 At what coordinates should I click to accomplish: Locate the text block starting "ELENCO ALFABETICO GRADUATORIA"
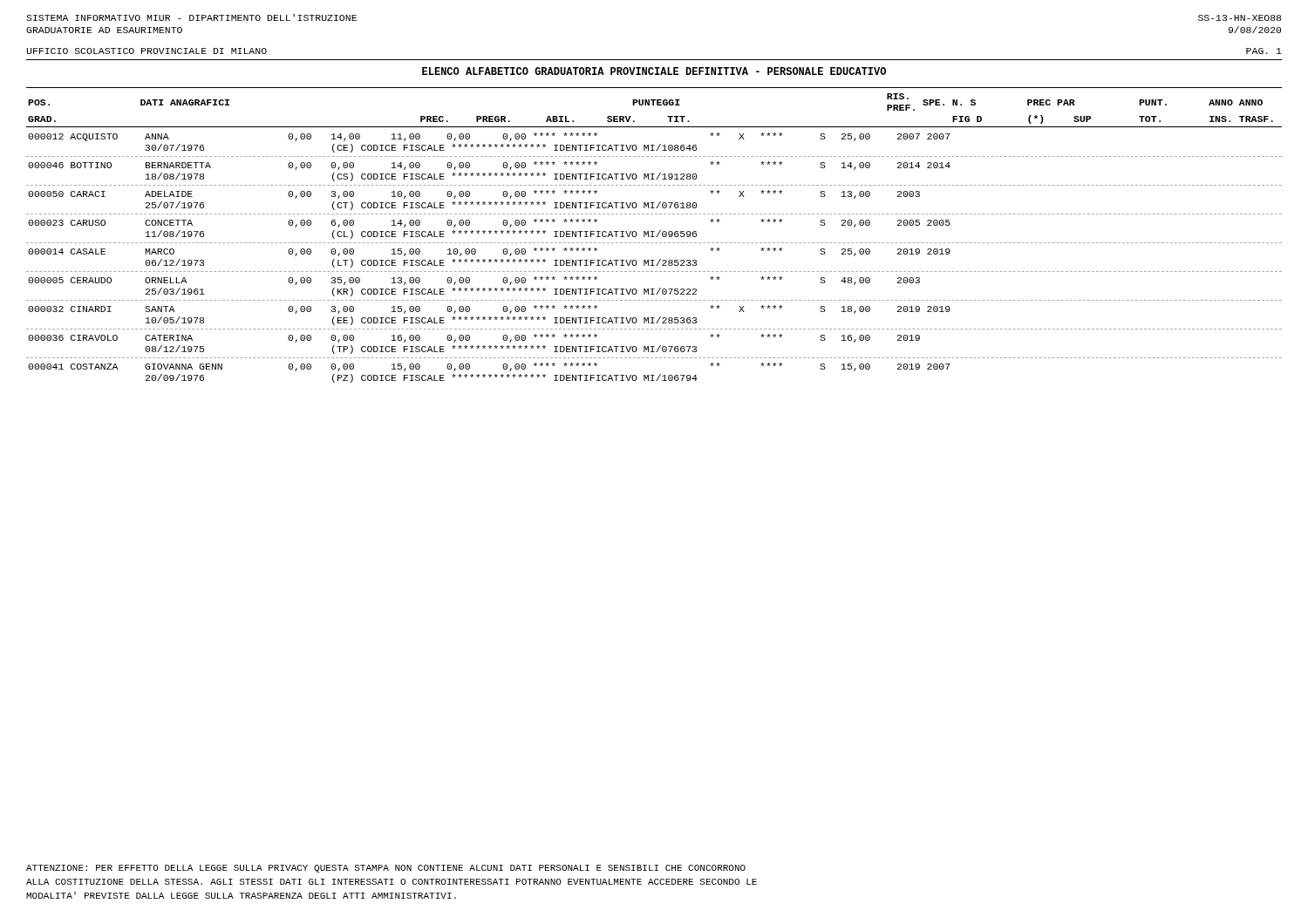pos(654,72)
